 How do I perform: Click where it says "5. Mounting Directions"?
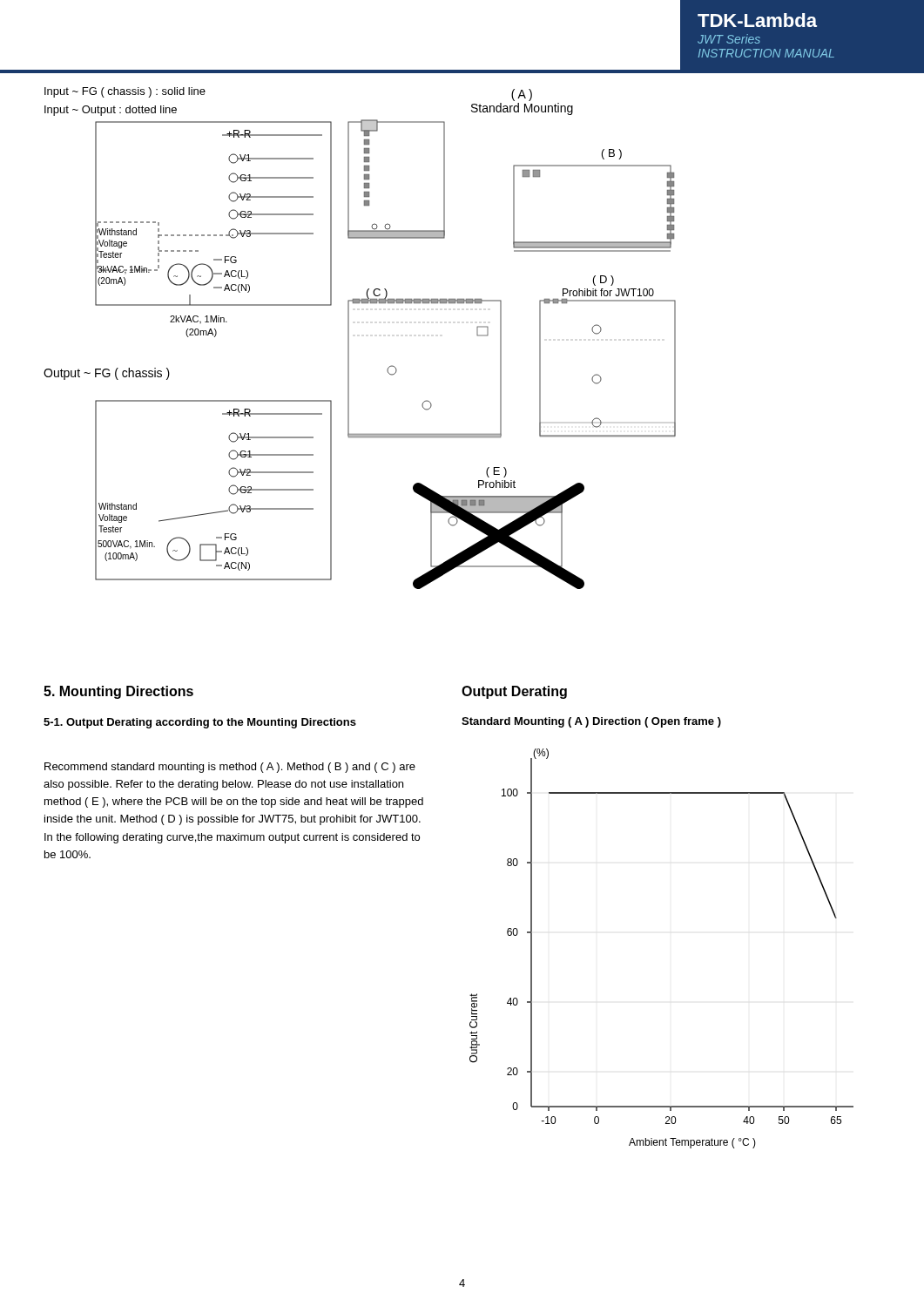tap(119, 691)
